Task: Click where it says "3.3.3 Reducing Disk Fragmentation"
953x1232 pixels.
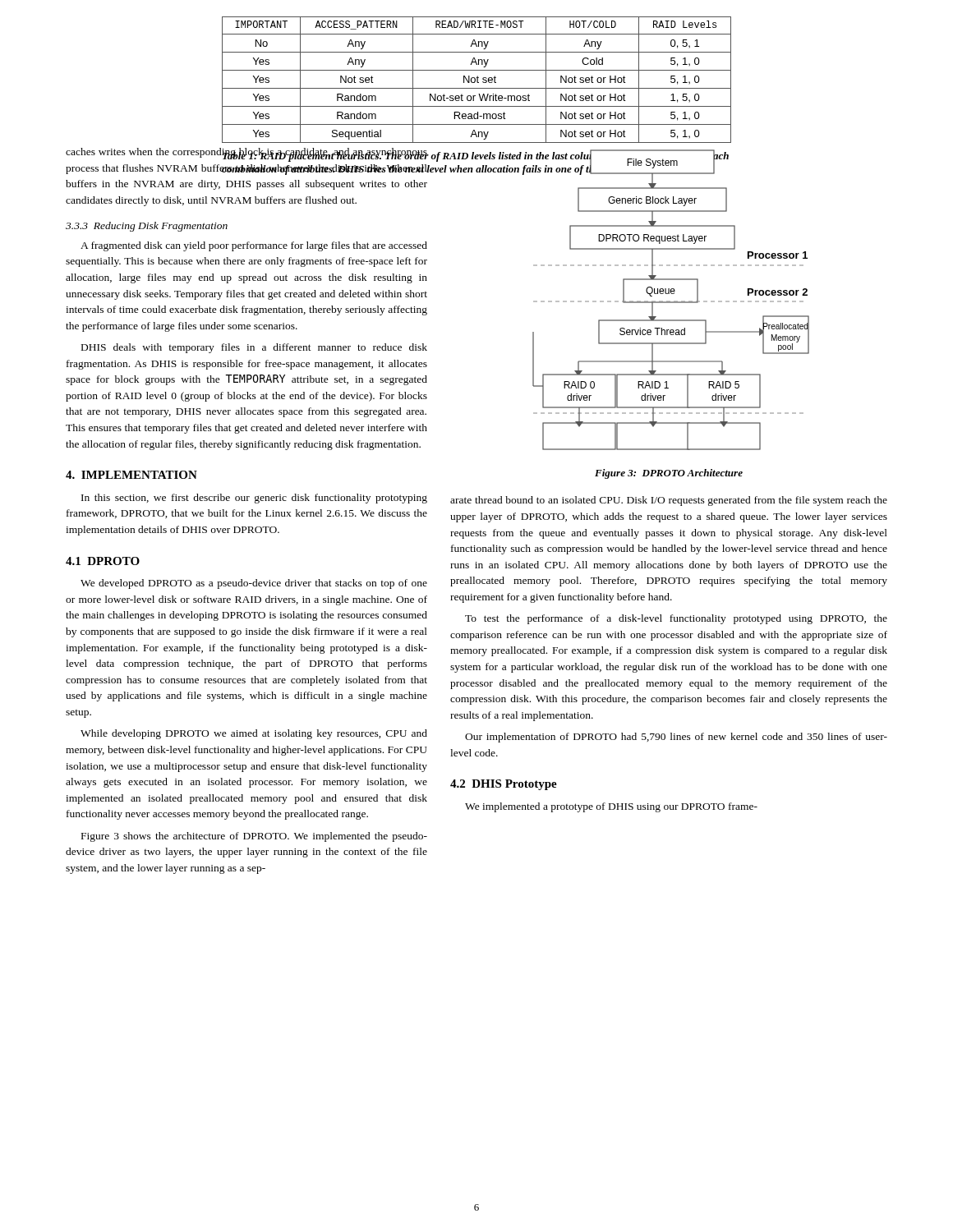Action: pyautogui.click(x=147, y=226)
